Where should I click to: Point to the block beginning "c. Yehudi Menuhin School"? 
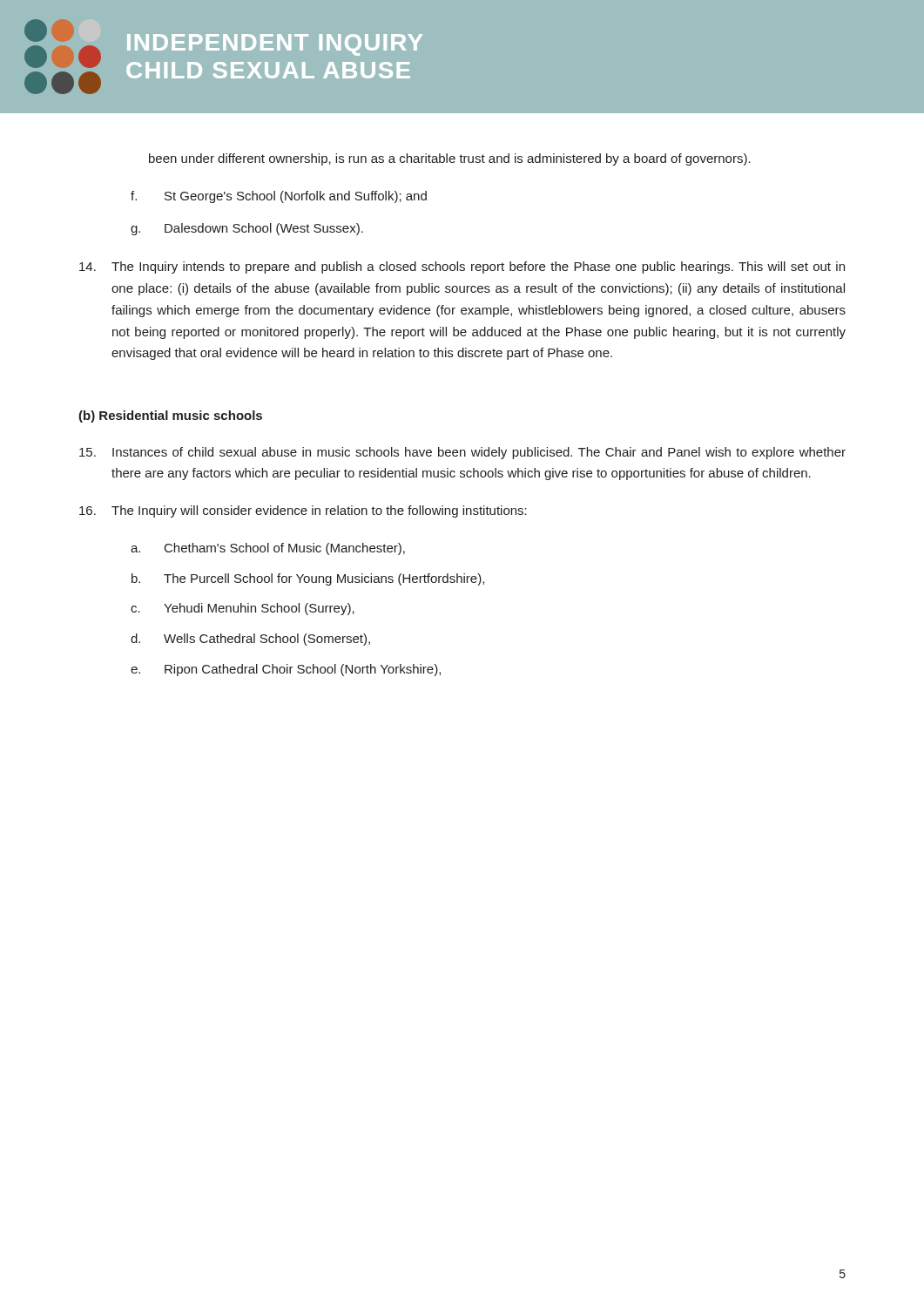point(243,609)
